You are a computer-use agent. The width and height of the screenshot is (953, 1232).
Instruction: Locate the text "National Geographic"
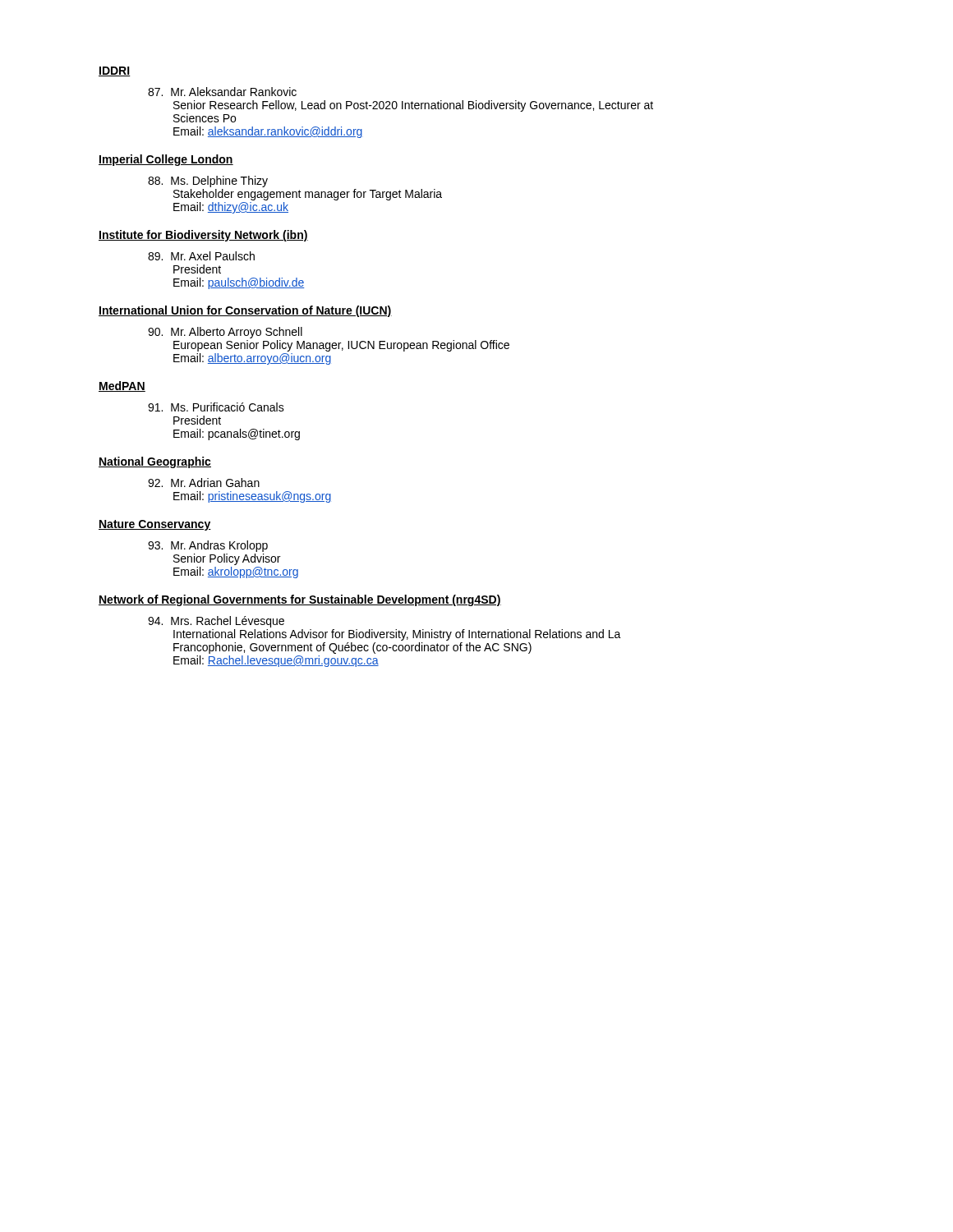[x=155, y=462]
